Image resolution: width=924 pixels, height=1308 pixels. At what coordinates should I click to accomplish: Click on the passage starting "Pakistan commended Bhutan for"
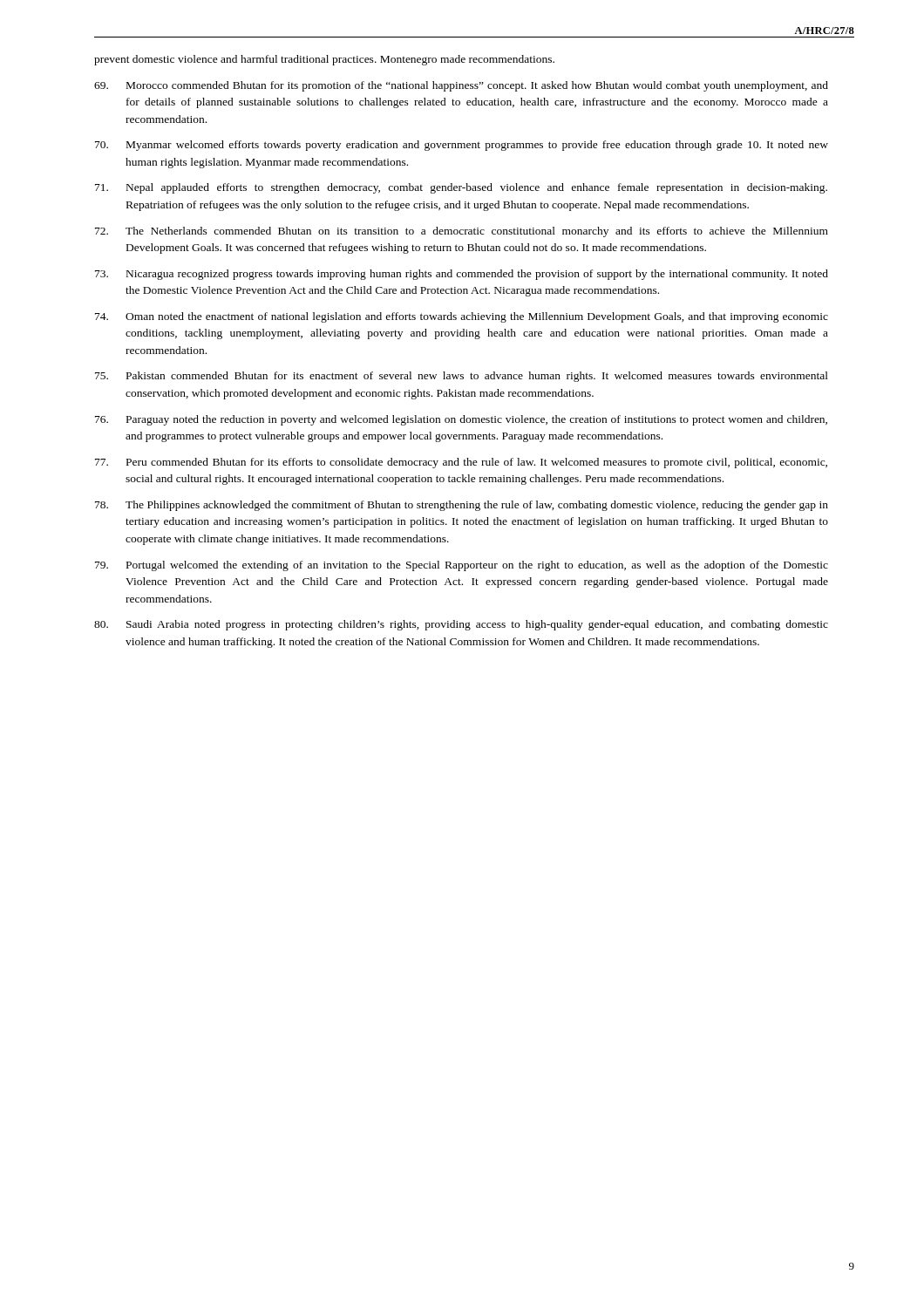(x=461, y=385)
